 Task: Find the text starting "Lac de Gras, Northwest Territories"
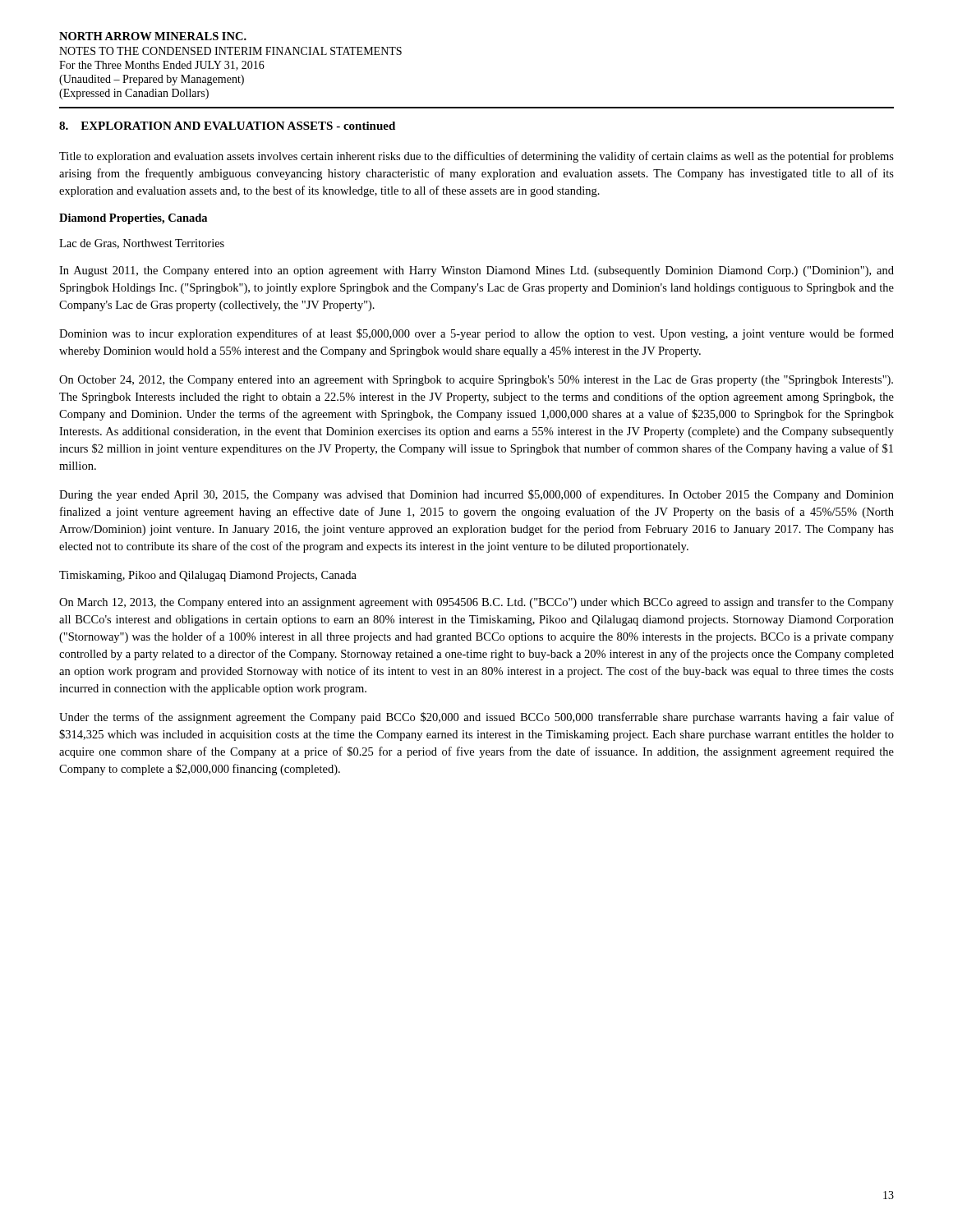[x=142, y=243]
